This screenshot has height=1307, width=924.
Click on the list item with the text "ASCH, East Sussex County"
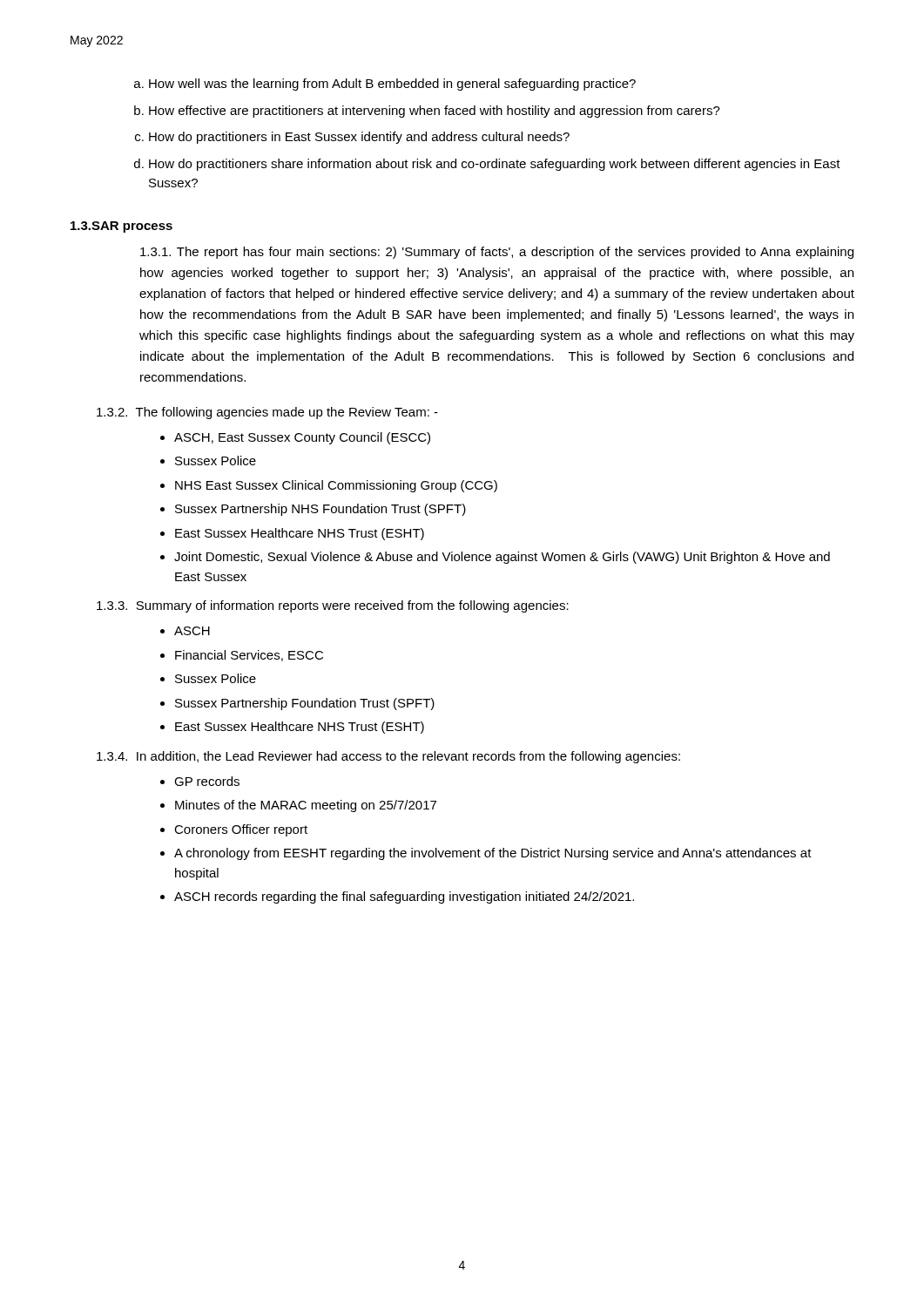click(302, 438)
